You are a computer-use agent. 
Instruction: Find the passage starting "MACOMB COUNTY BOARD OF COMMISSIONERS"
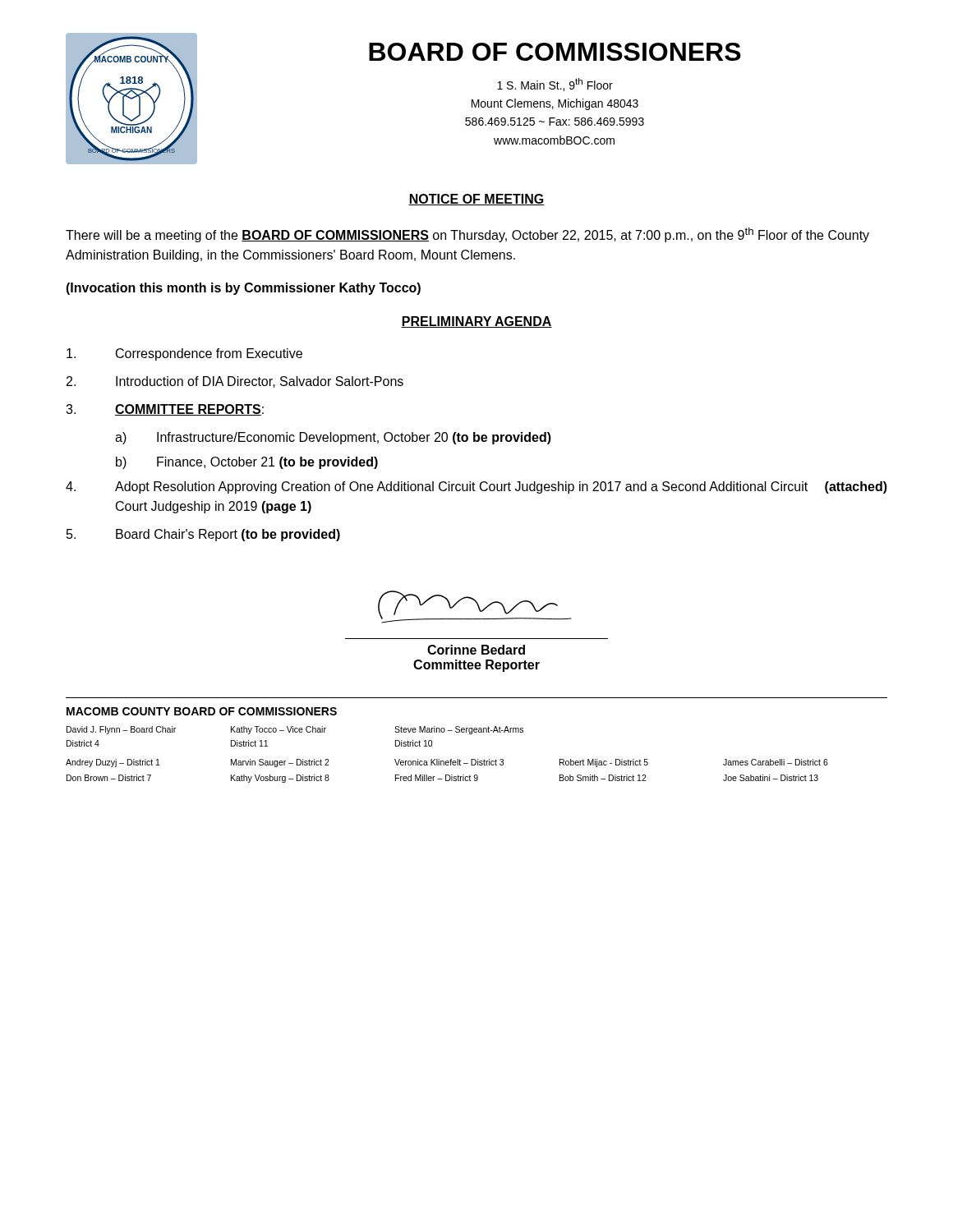tap(201, 712)
